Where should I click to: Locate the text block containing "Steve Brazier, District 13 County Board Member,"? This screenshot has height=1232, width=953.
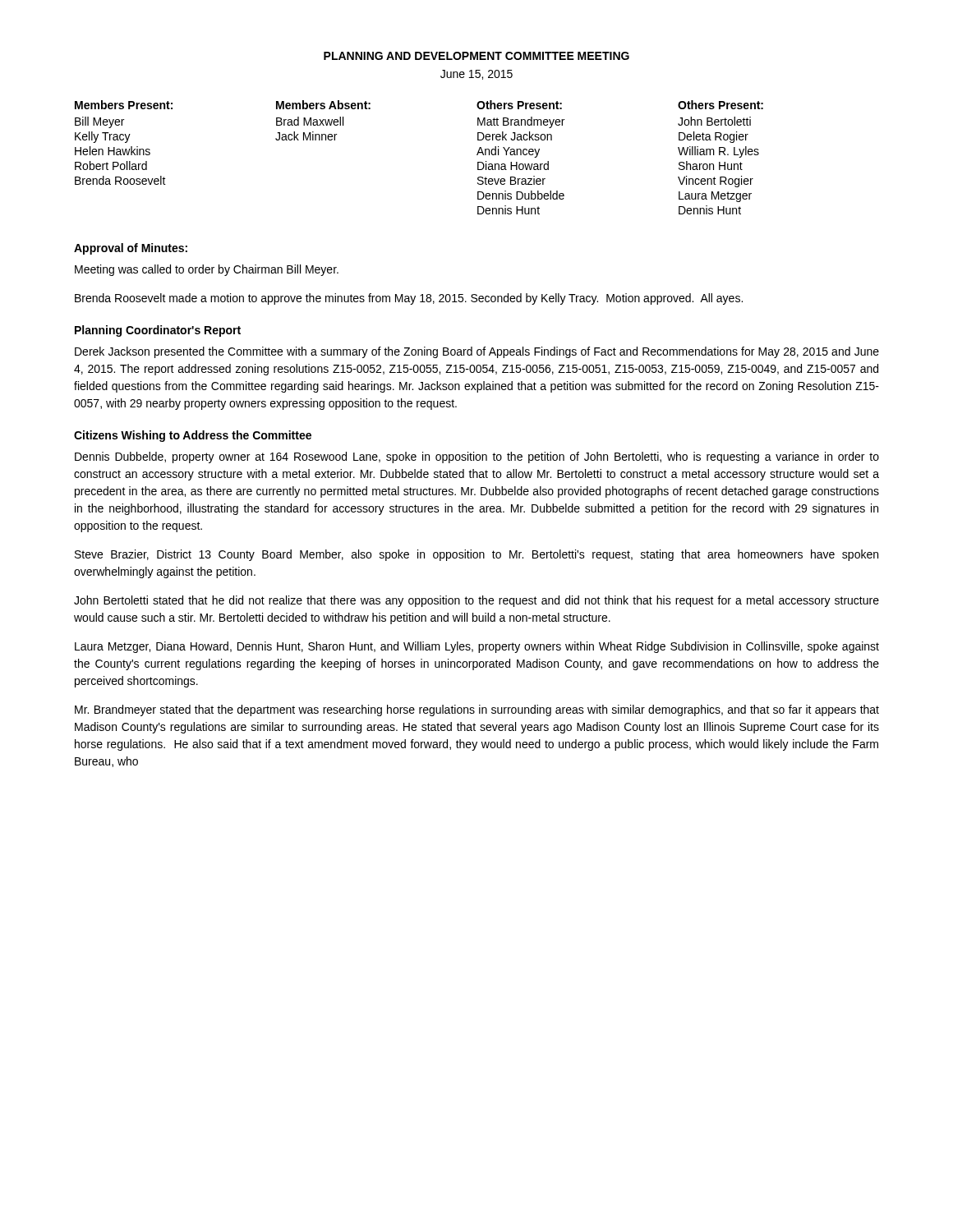[x=476, y=563]
